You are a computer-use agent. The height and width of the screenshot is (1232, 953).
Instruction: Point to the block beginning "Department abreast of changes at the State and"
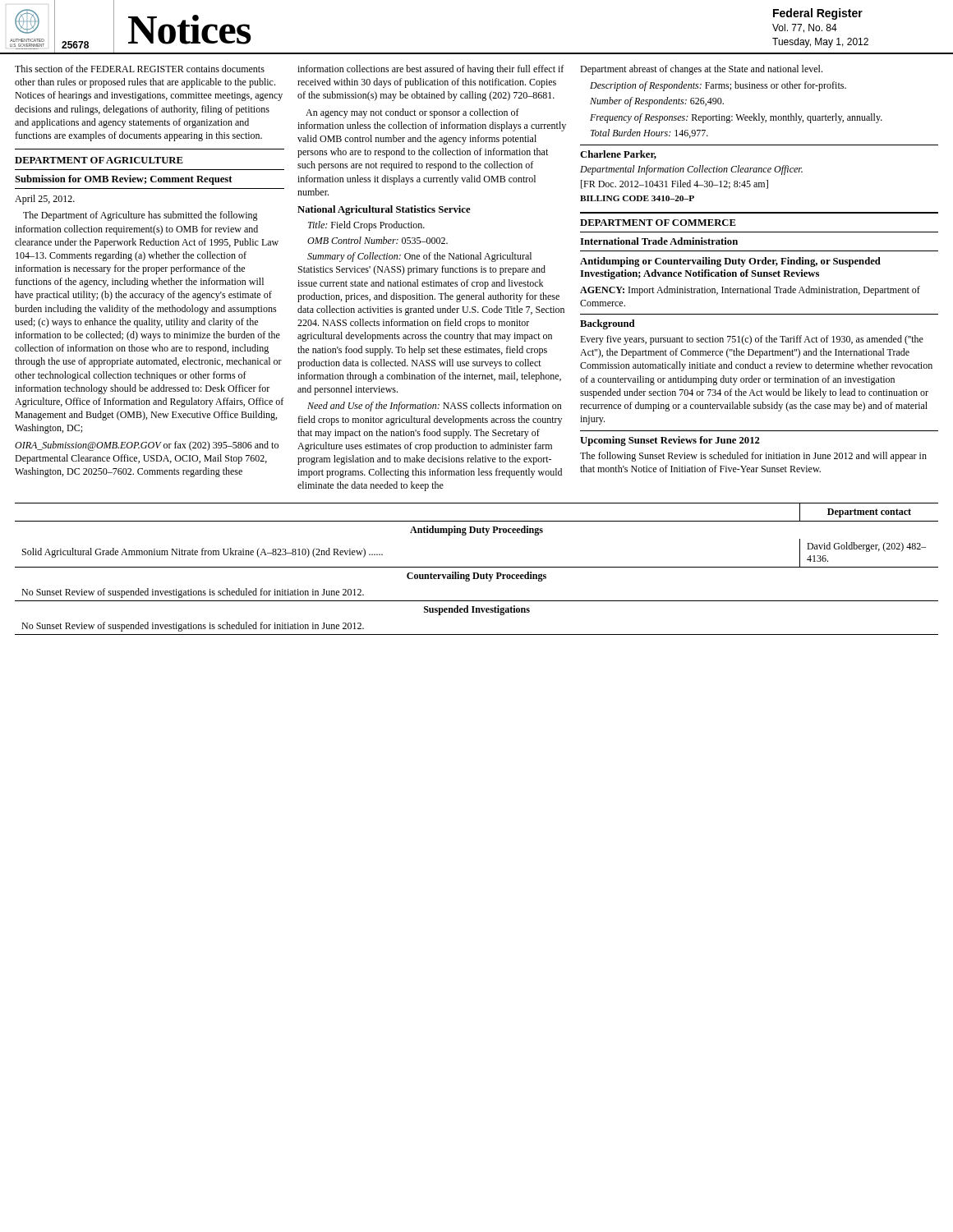pos(701,70)
